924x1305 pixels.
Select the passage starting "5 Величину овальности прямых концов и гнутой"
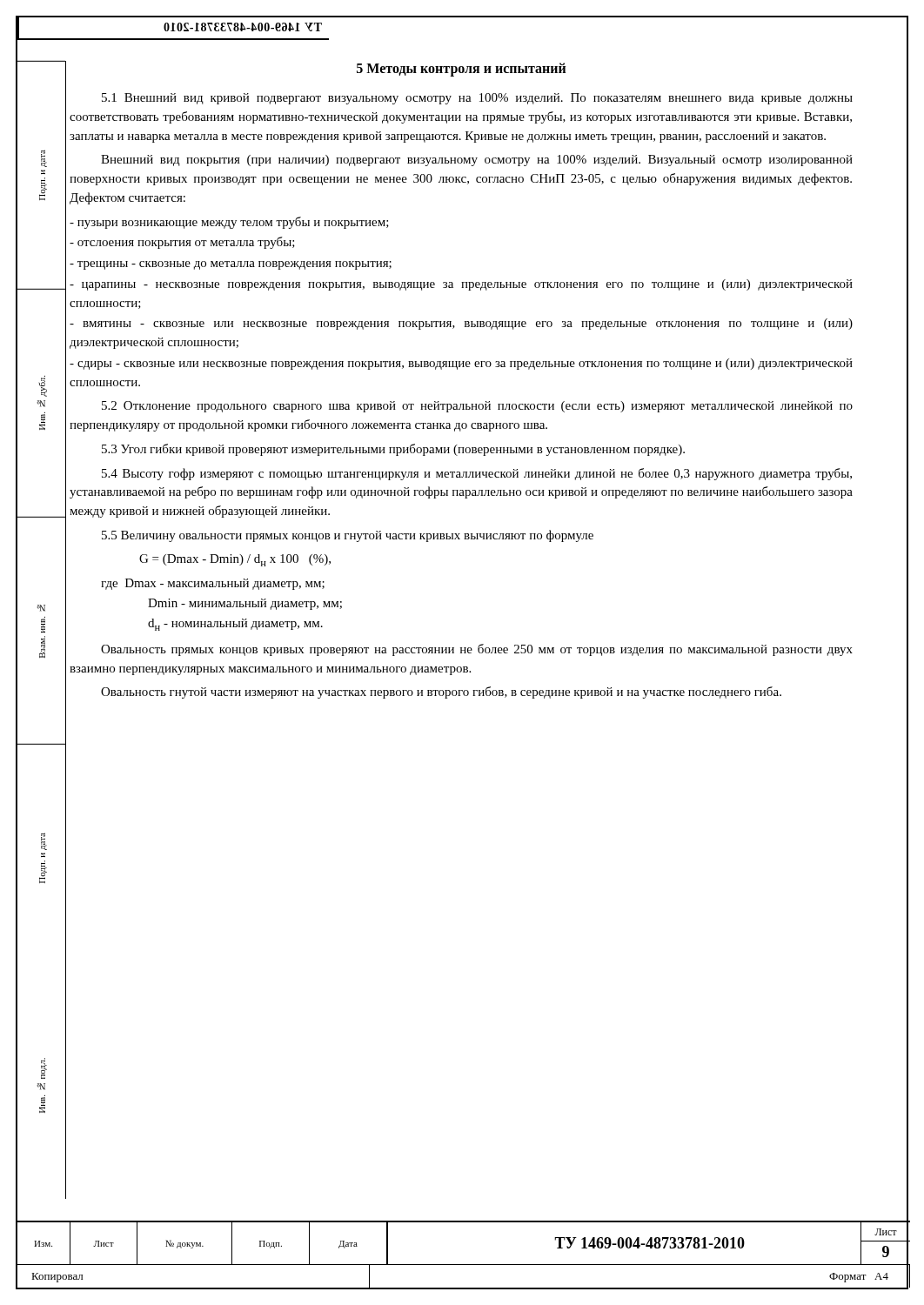347,535
